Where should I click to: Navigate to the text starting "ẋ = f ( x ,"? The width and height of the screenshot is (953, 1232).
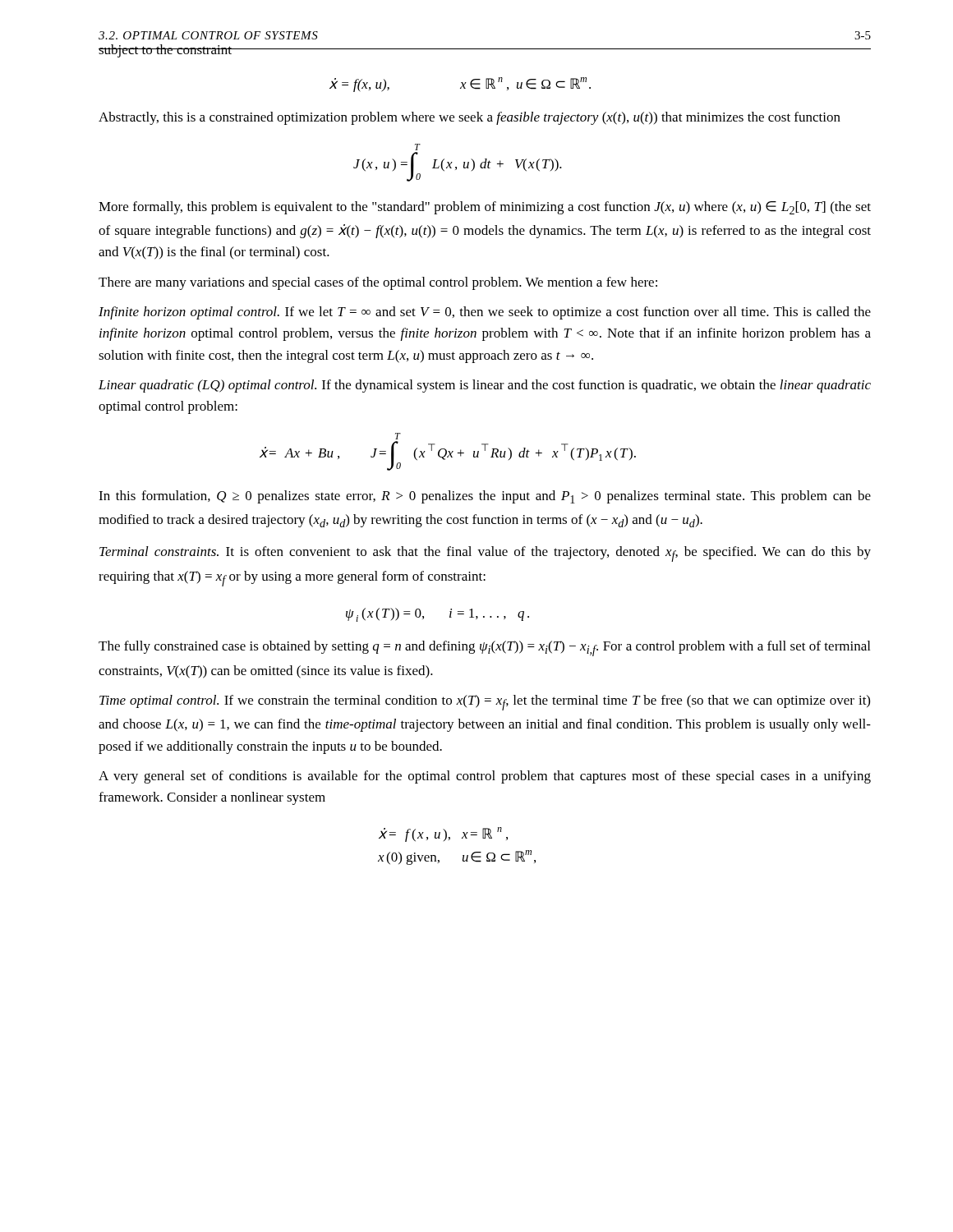[485, 843]
